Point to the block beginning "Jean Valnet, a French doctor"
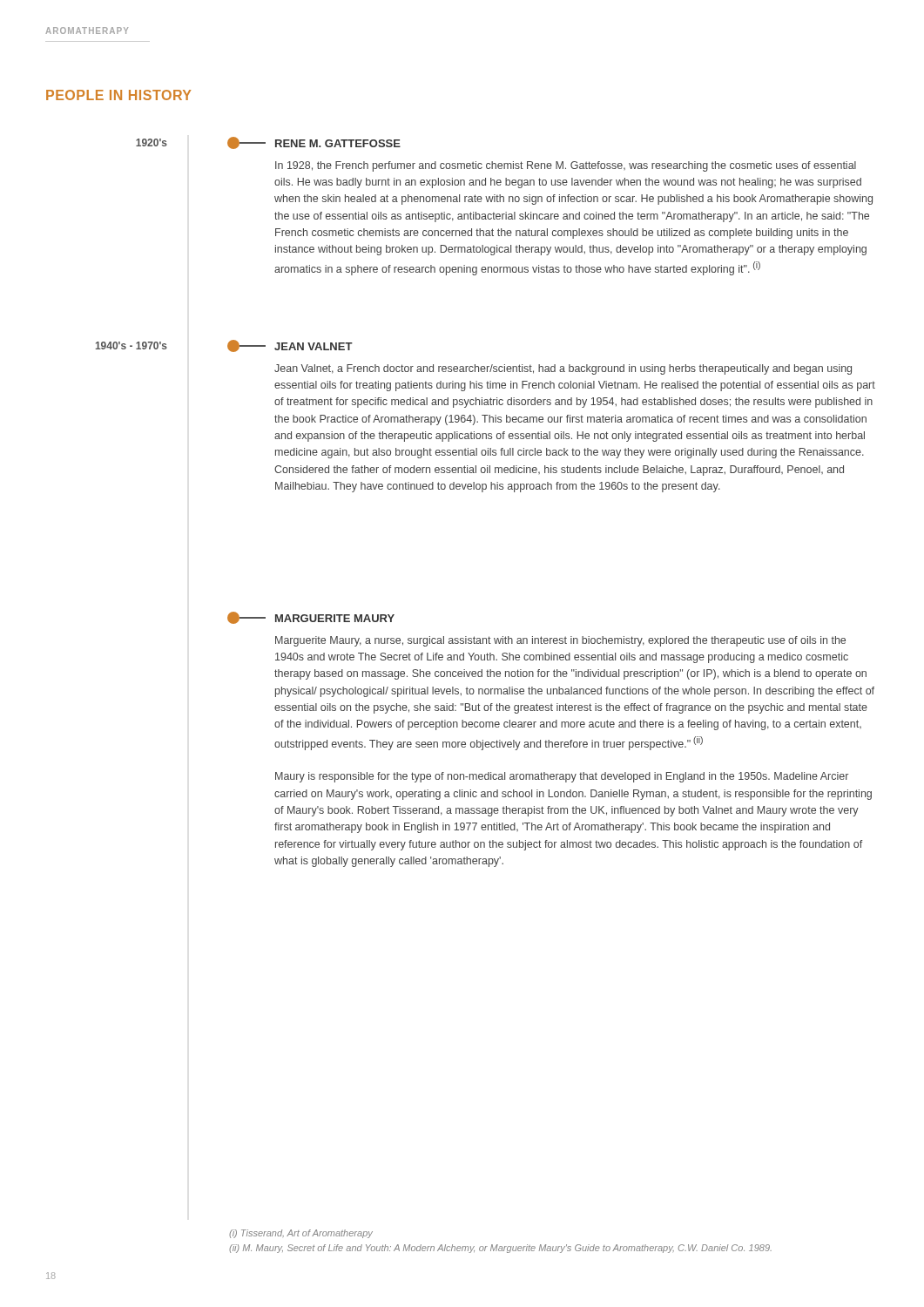This screenshot has width=924, height=1307. click(575, 427)
